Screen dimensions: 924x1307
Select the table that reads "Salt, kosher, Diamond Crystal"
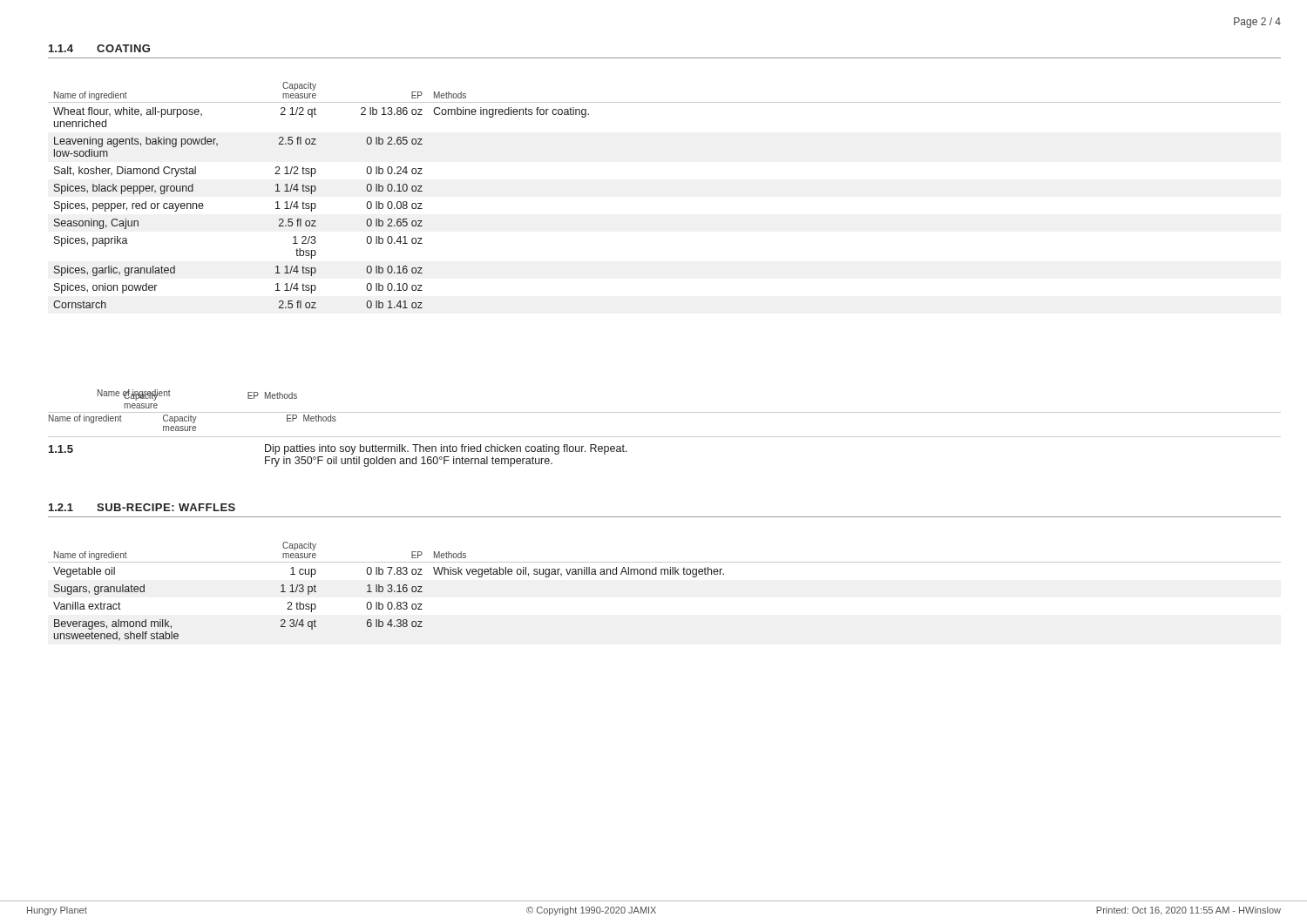click(x=664, y=196)
